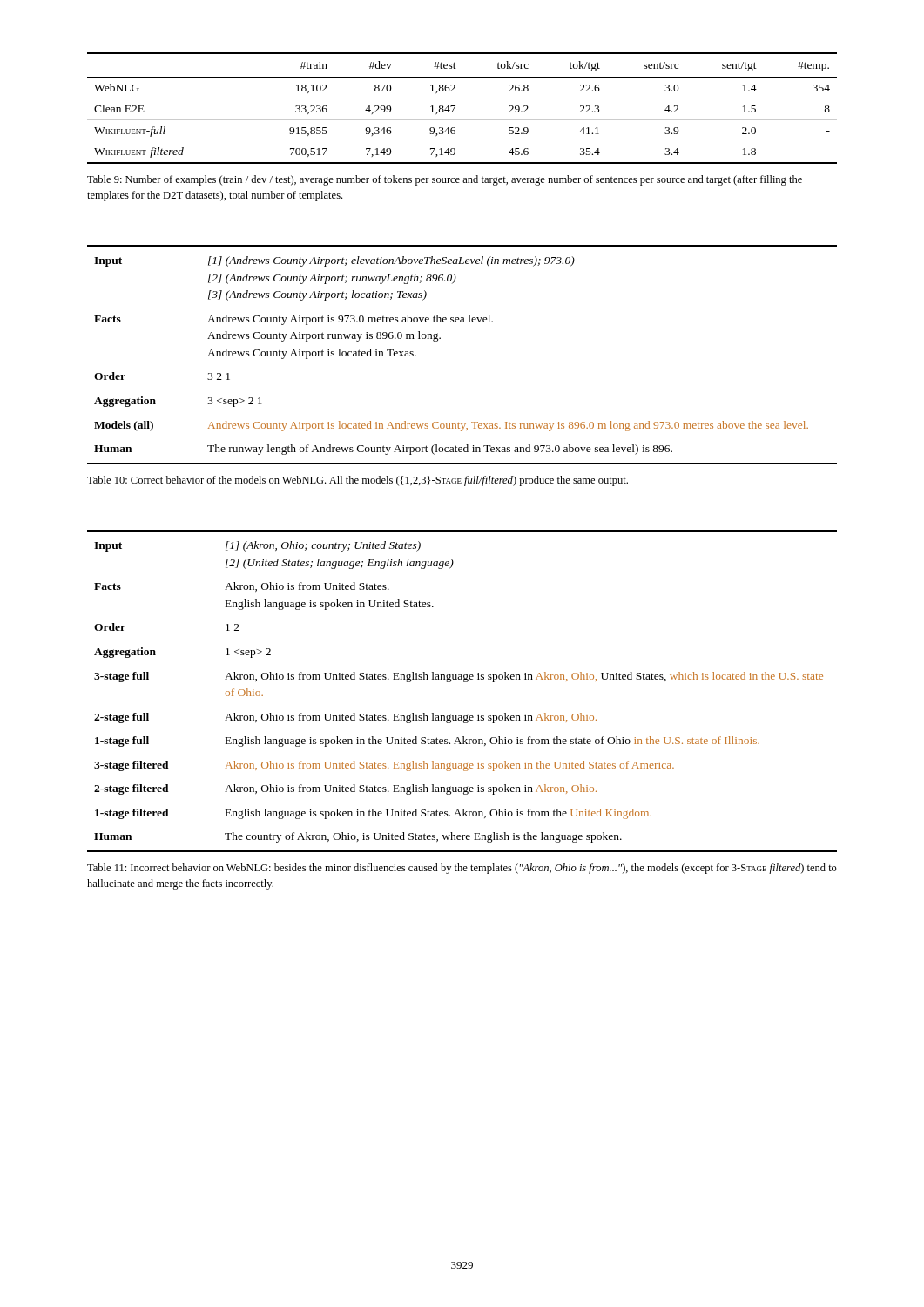Locate the caption that says "Table 11: Incorrect behavior on WebNLG: besides"
Screen dimensions: 1307x924
[462, 875]
